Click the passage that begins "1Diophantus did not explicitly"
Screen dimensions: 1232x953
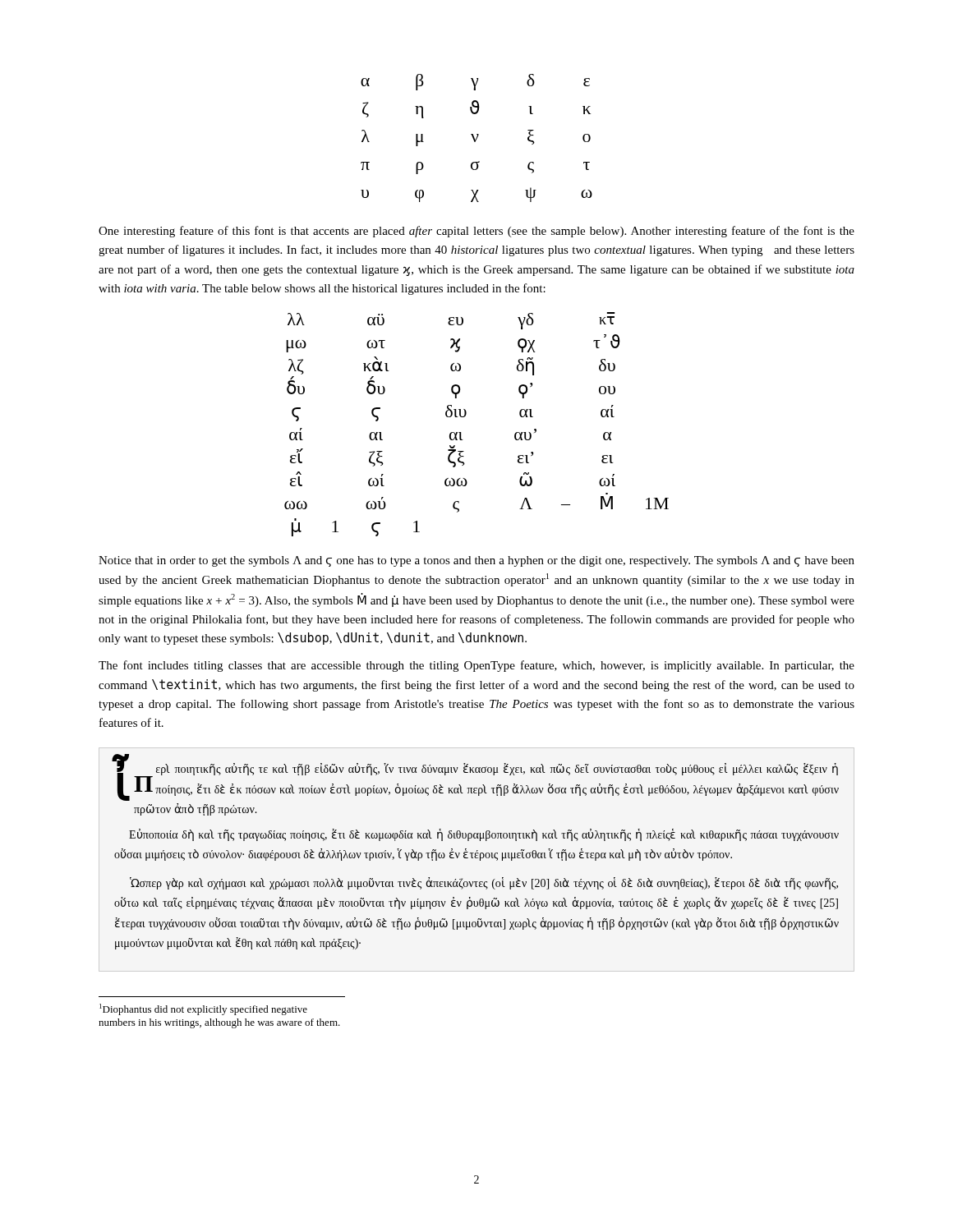pyautogui.click(x=219, y=1015)
